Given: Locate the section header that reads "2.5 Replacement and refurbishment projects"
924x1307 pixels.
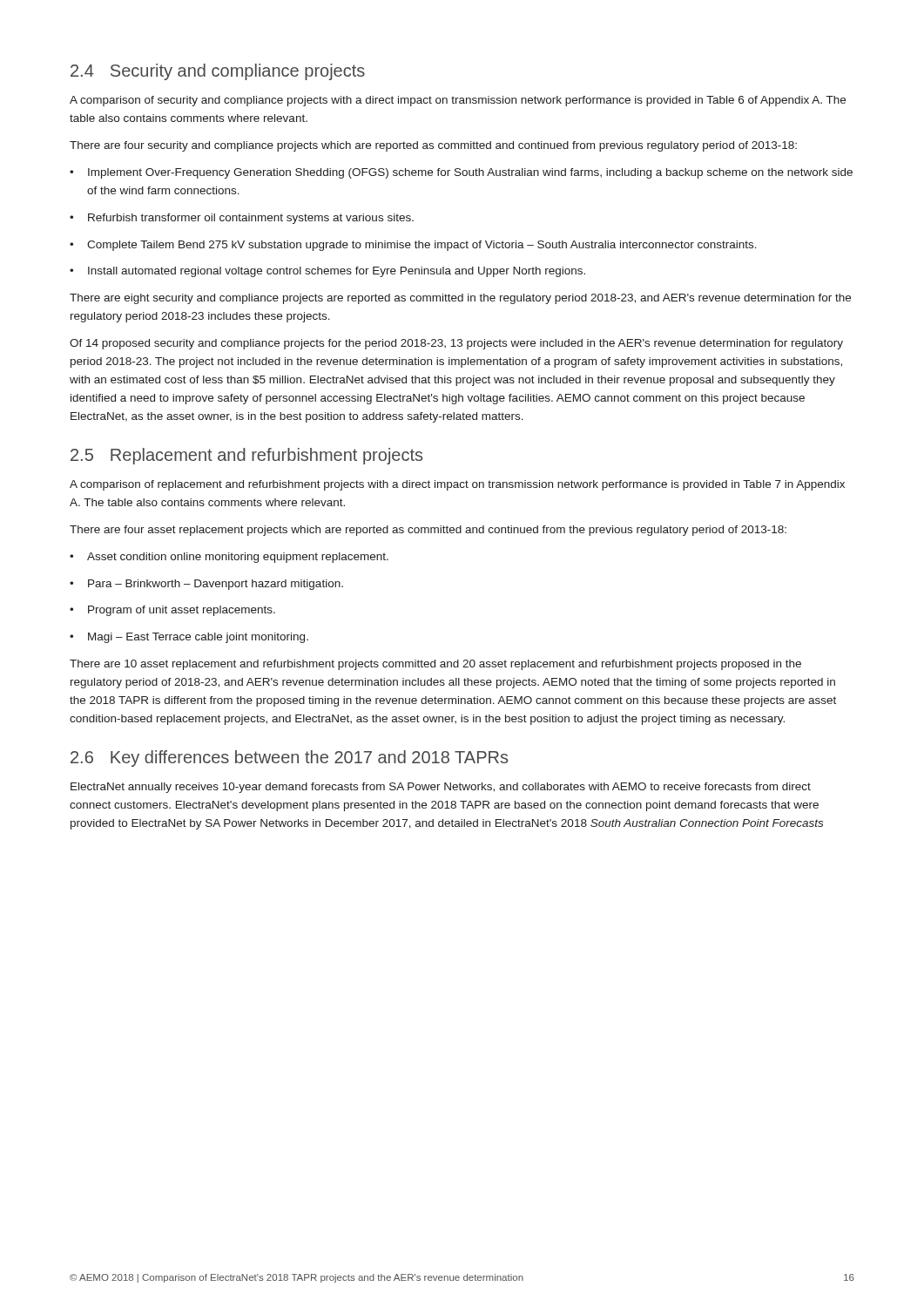Looking at the screenshot, I should tap(246, 455).
